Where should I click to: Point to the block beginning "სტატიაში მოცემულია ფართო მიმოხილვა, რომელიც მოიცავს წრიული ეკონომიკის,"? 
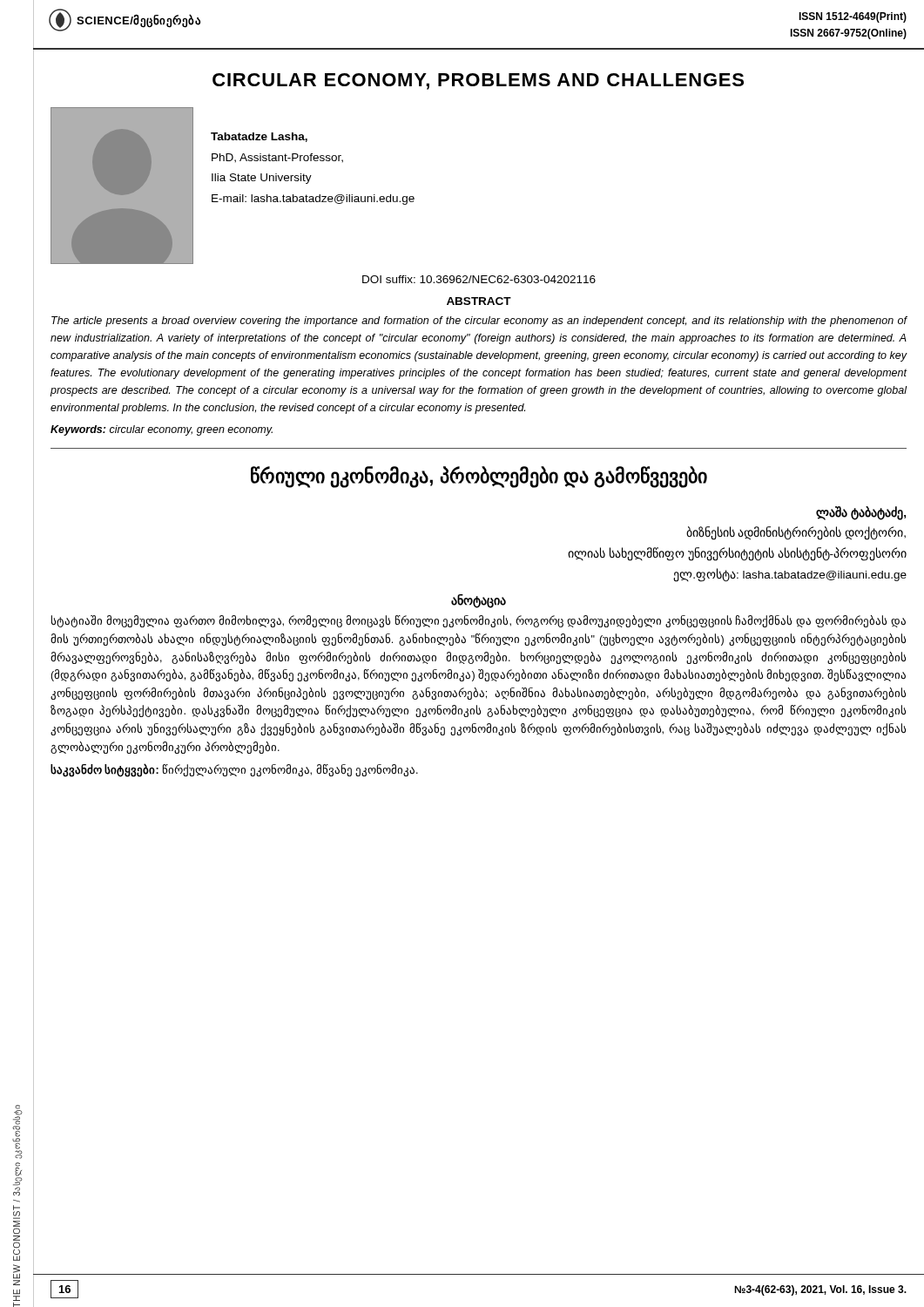coord(479,684)
